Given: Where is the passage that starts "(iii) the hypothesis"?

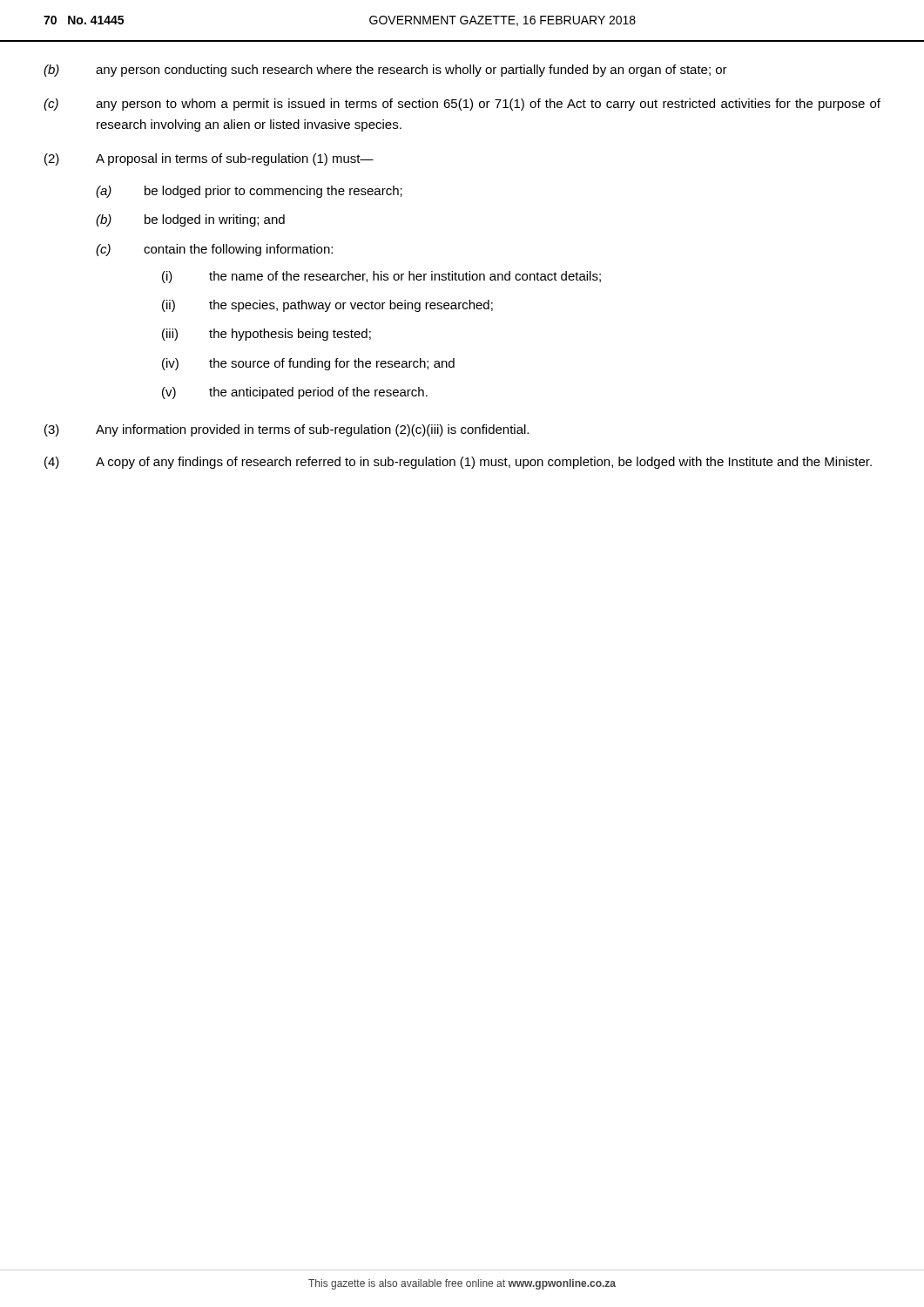Looking at the screenshot, I should 266,335.
